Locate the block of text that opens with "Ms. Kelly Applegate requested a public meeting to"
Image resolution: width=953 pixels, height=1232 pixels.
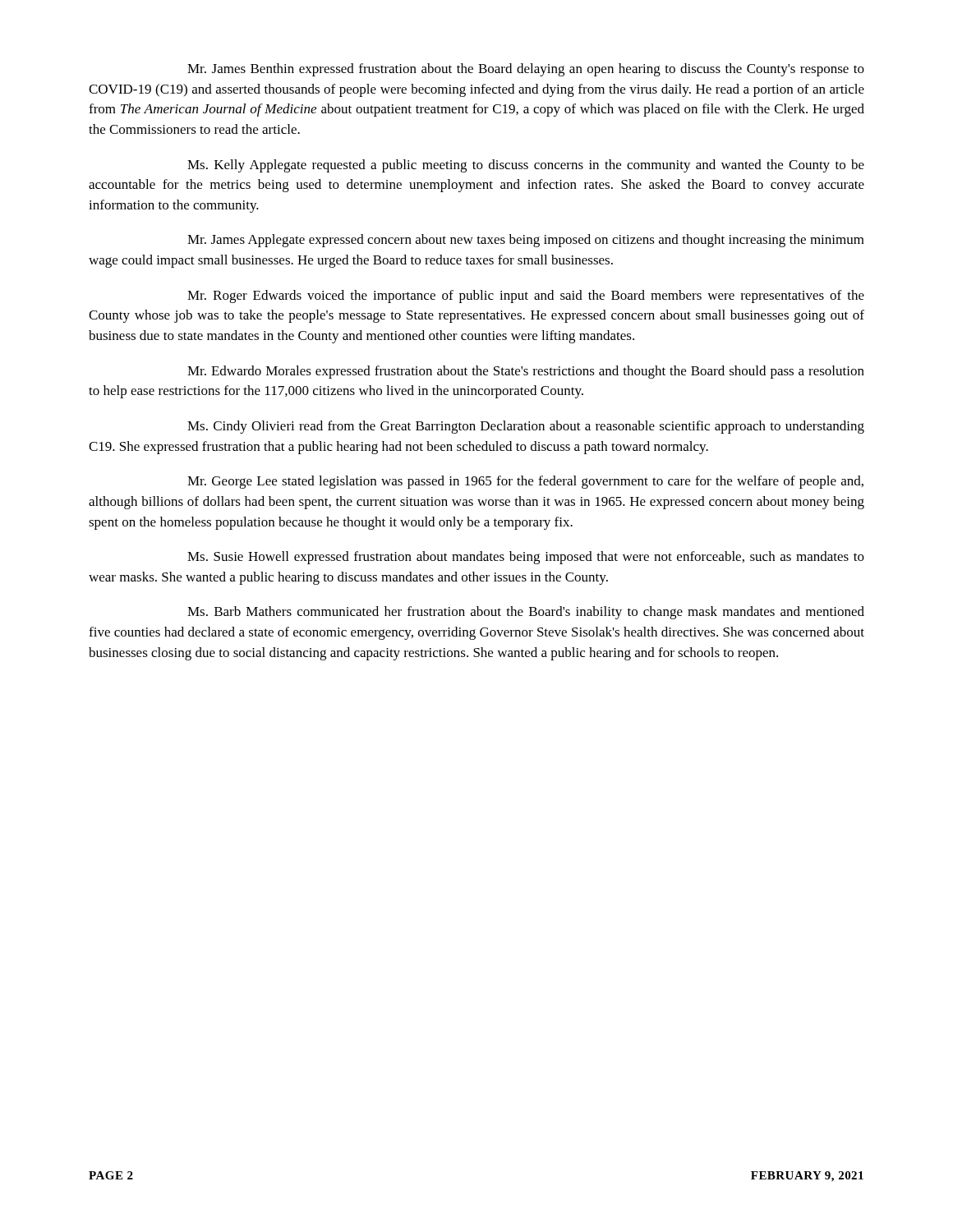(x=476, y=185)
